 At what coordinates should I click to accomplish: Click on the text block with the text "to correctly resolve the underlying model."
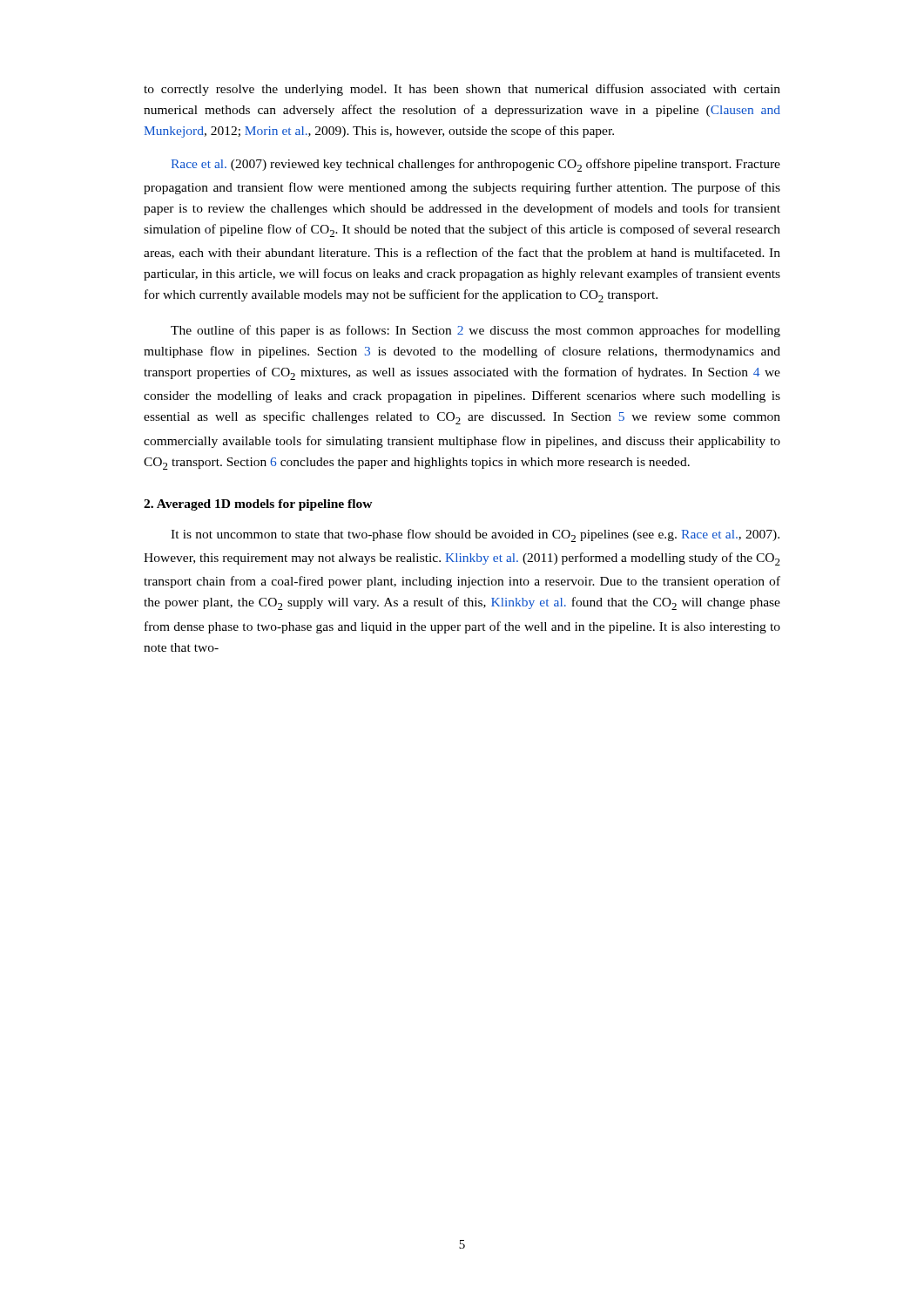click(462, 276)
